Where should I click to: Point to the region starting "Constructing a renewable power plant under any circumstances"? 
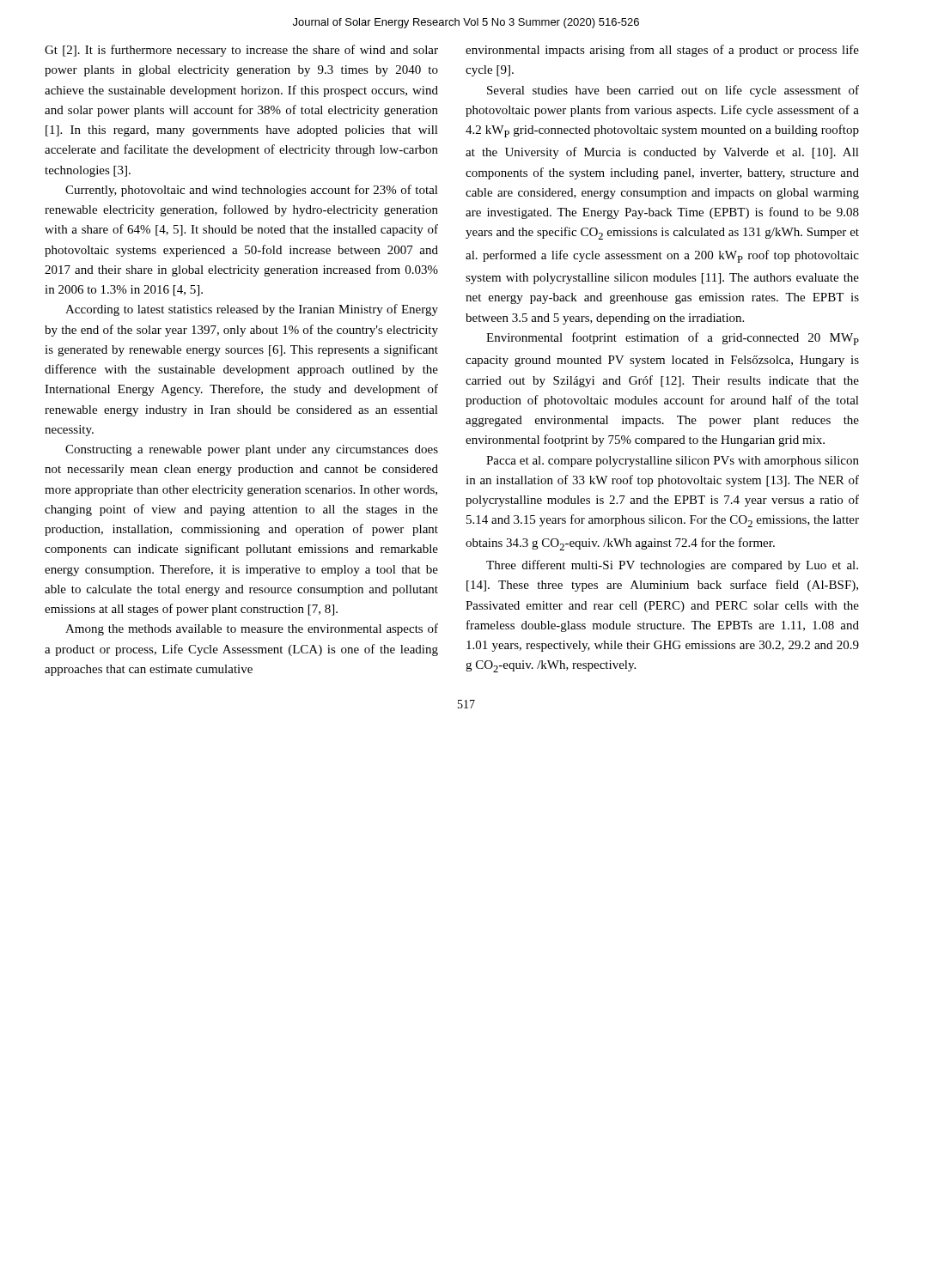tap(241, 529)
